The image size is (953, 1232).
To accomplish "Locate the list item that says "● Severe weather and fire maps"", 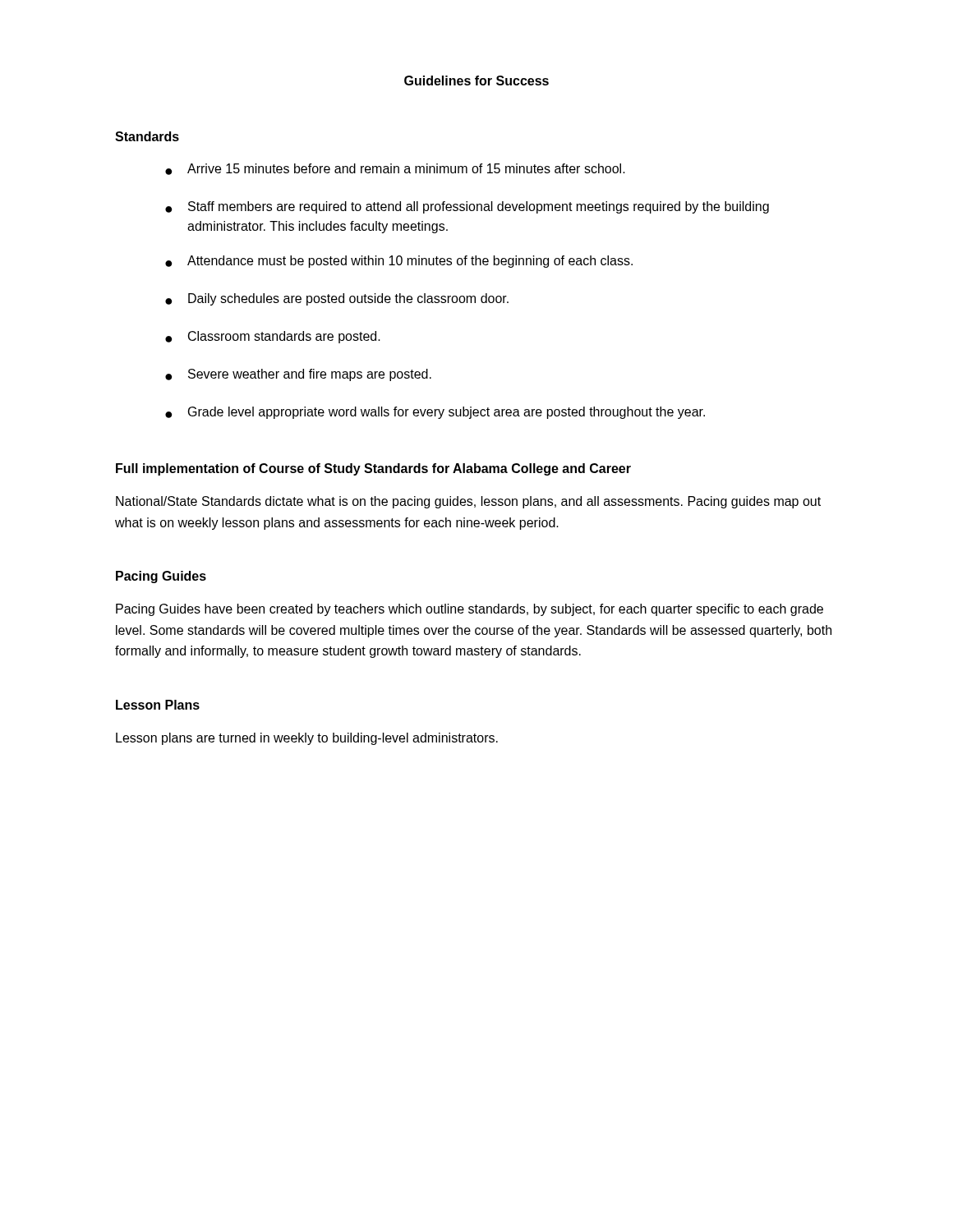I will 298,375.
